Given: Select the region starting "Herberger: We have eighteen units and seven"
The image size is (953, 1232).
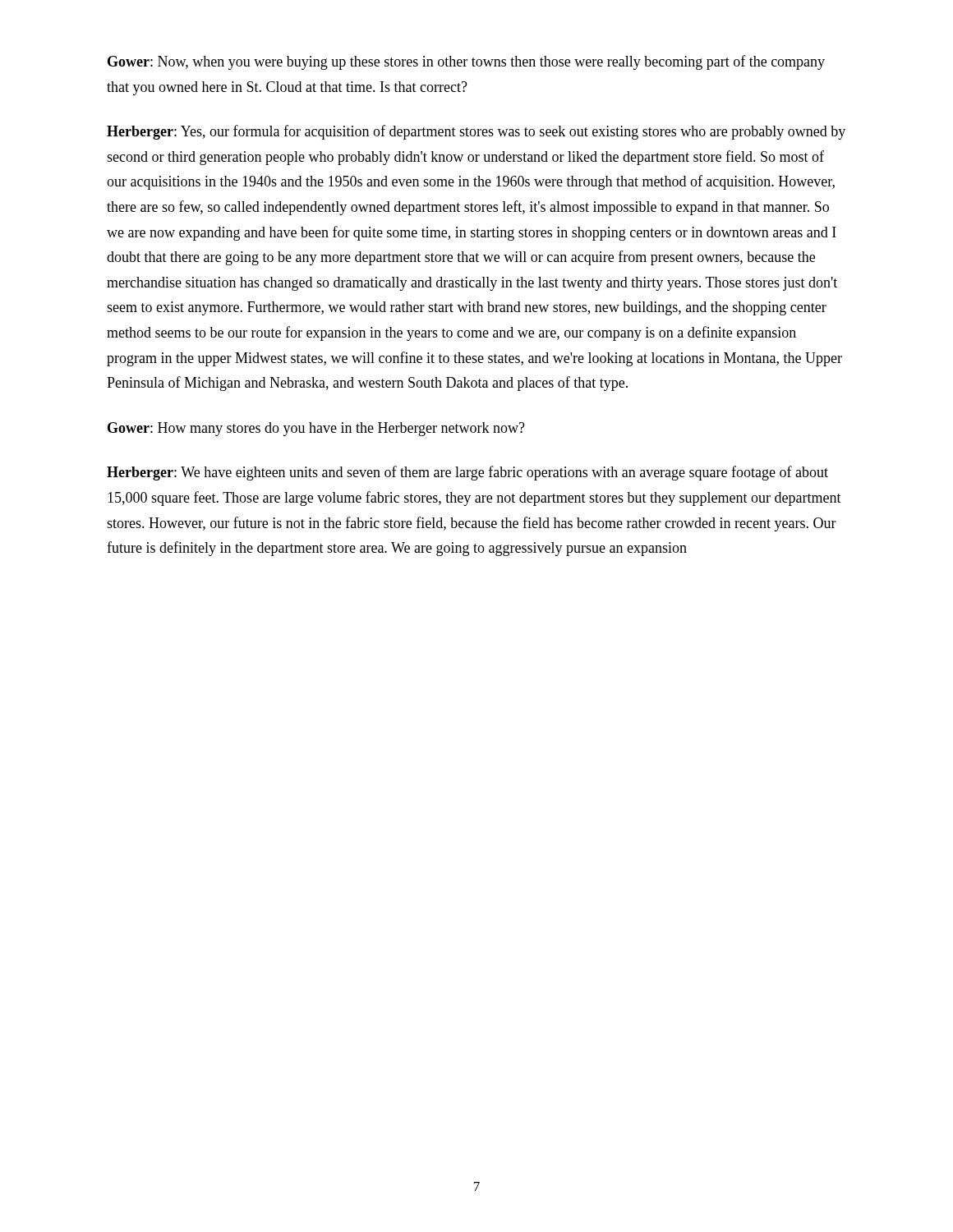Looking at the screenshot, I should point(474,510).
